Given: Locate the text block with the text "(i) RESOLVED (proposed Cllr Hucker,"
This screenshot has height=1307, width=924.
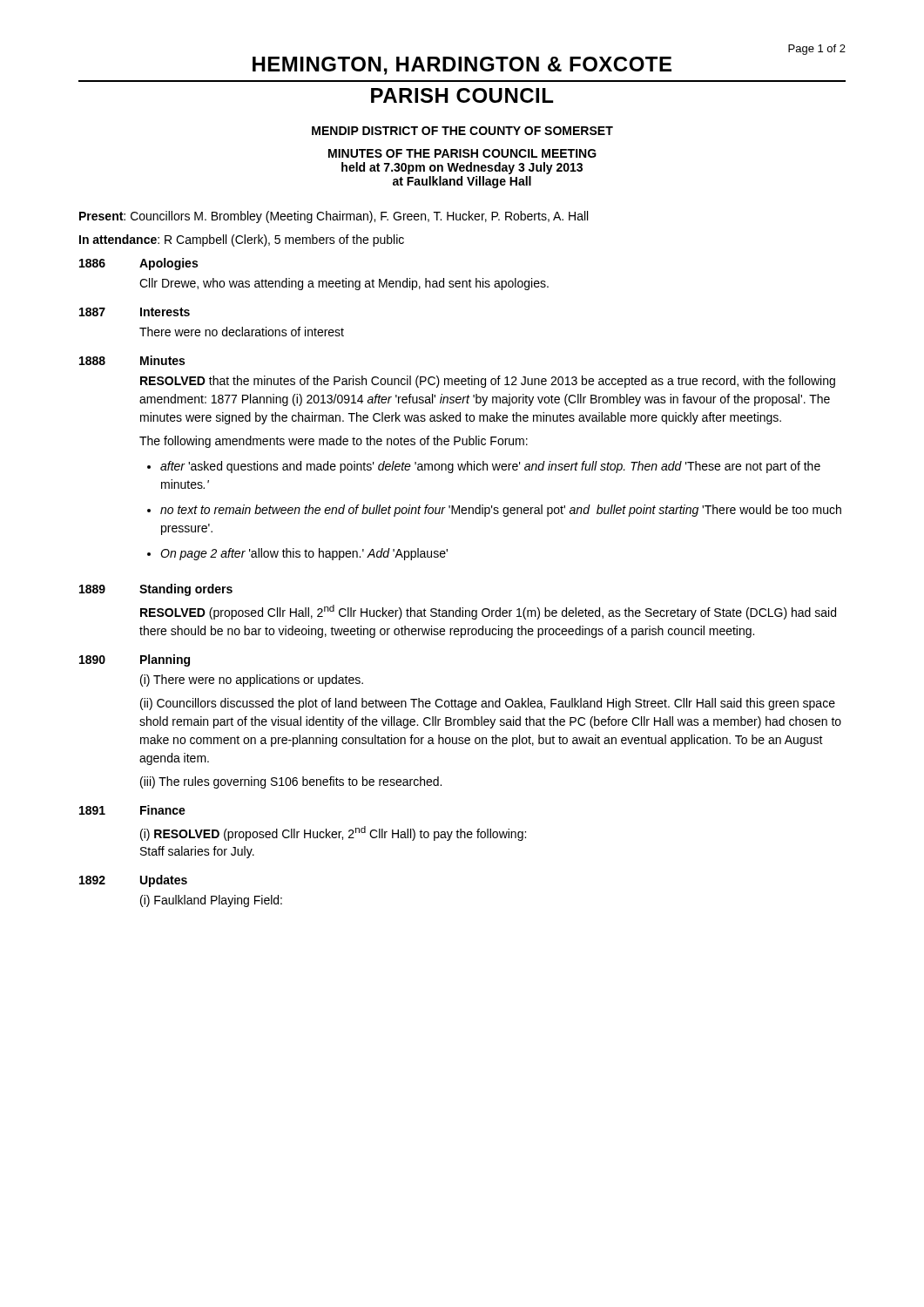Looking at the screenshot, I should tap(333, 841).
